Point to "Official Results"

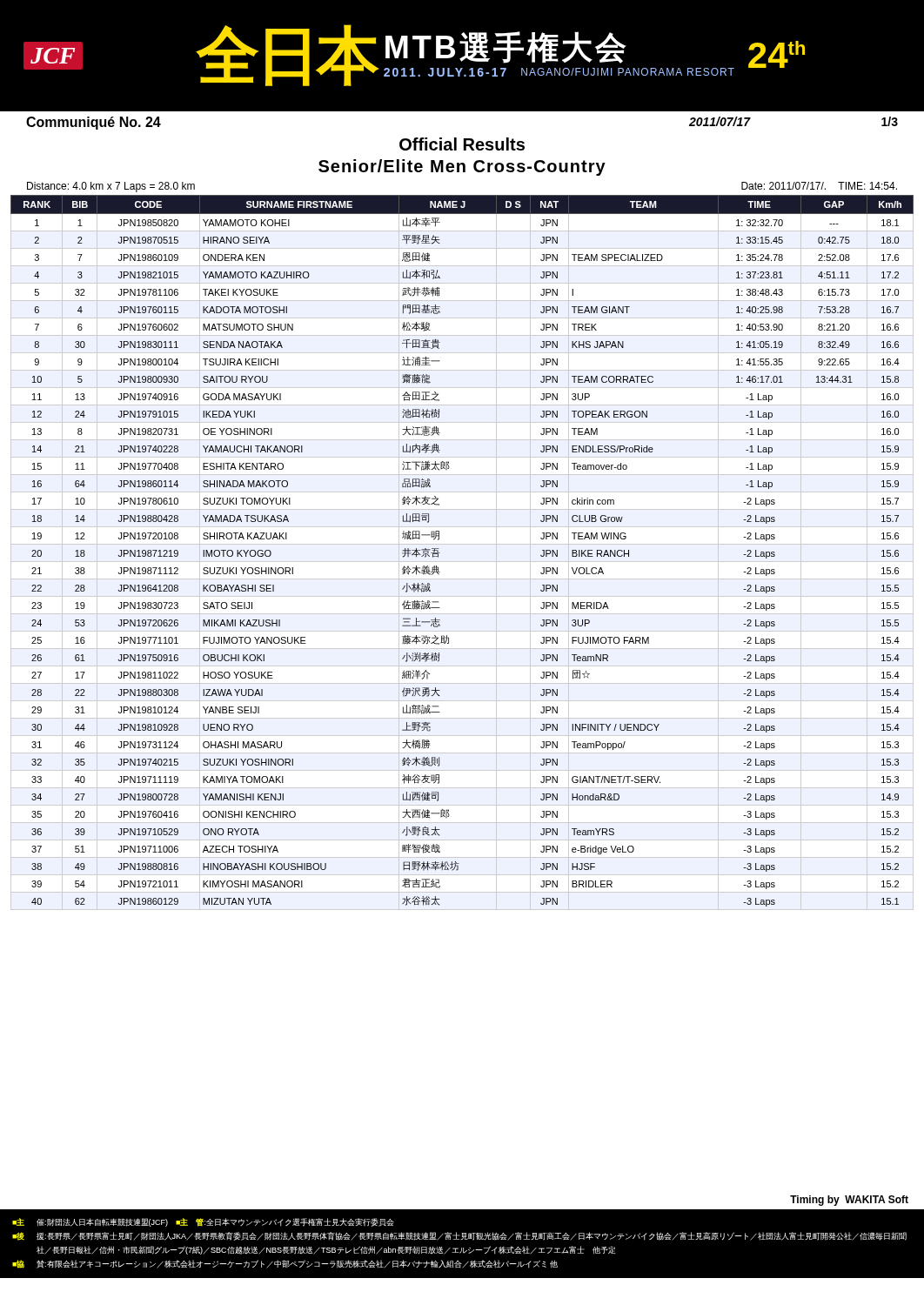click(x=462, y=144)
